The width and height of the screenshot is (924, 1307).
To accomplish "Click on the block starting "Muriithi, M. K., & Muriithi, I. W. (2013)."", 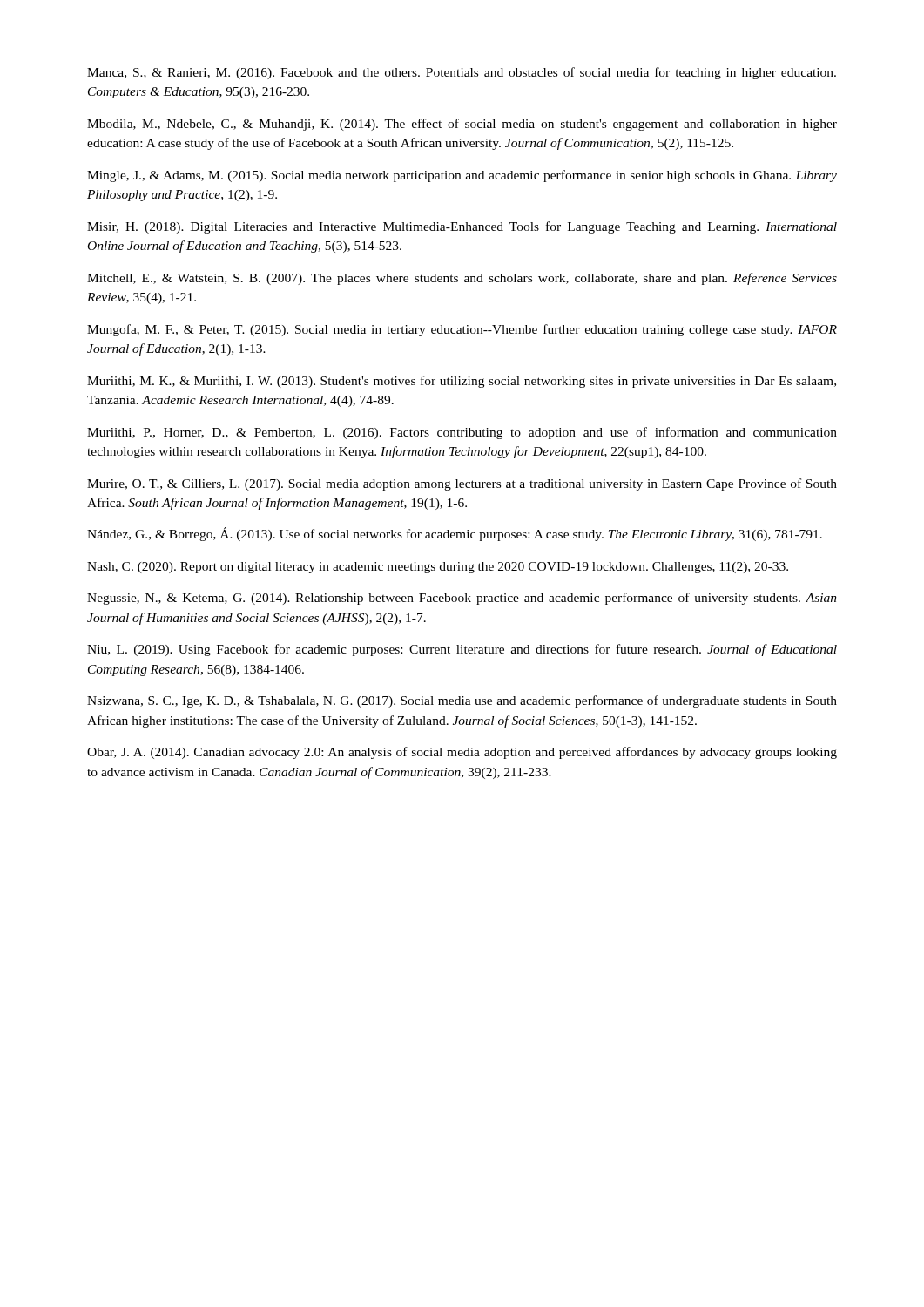I will click(x=462, y=390).
